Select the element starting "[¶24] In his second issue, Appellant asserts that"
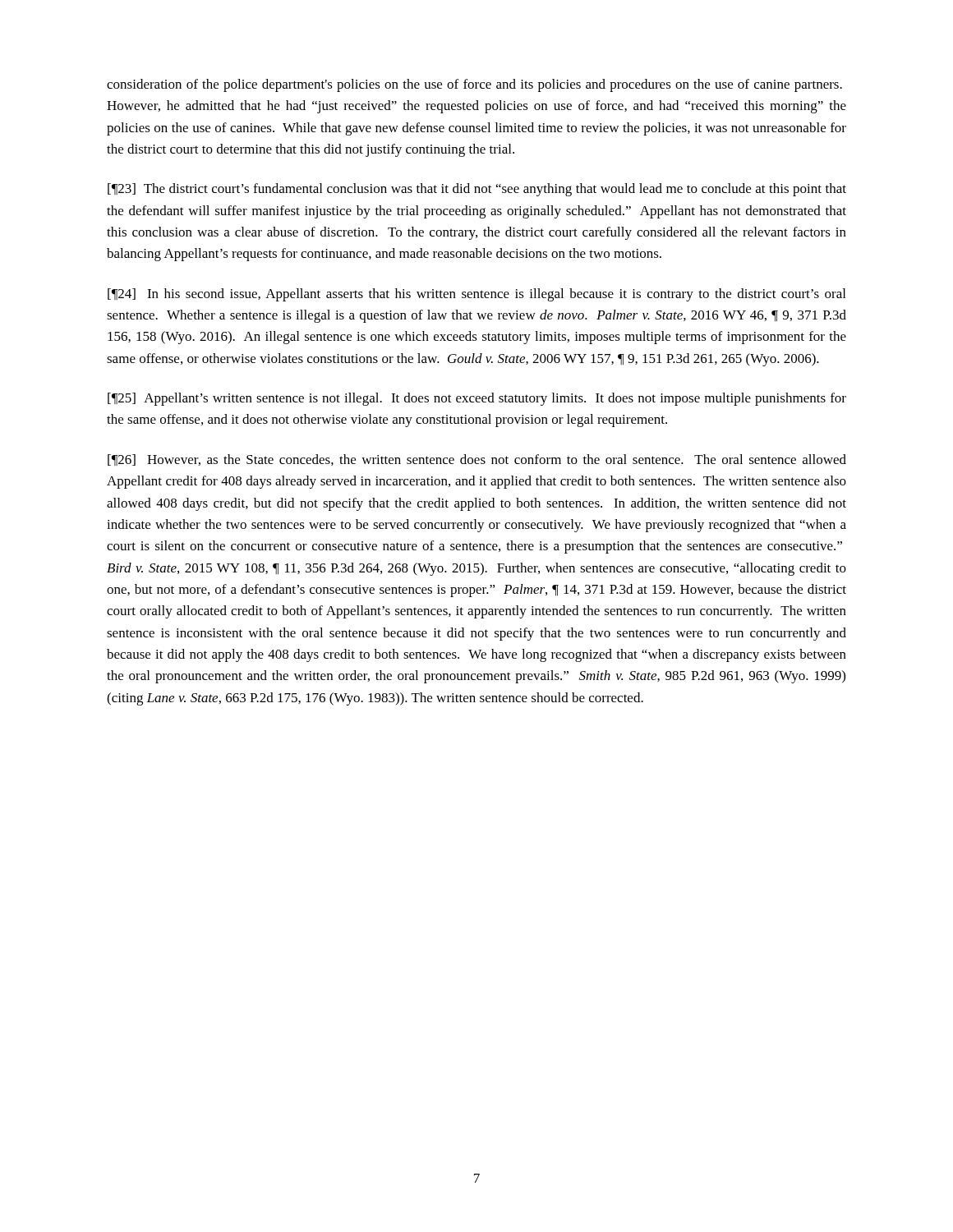Screen dimensions: 1232x953 [x=476, y=326]
